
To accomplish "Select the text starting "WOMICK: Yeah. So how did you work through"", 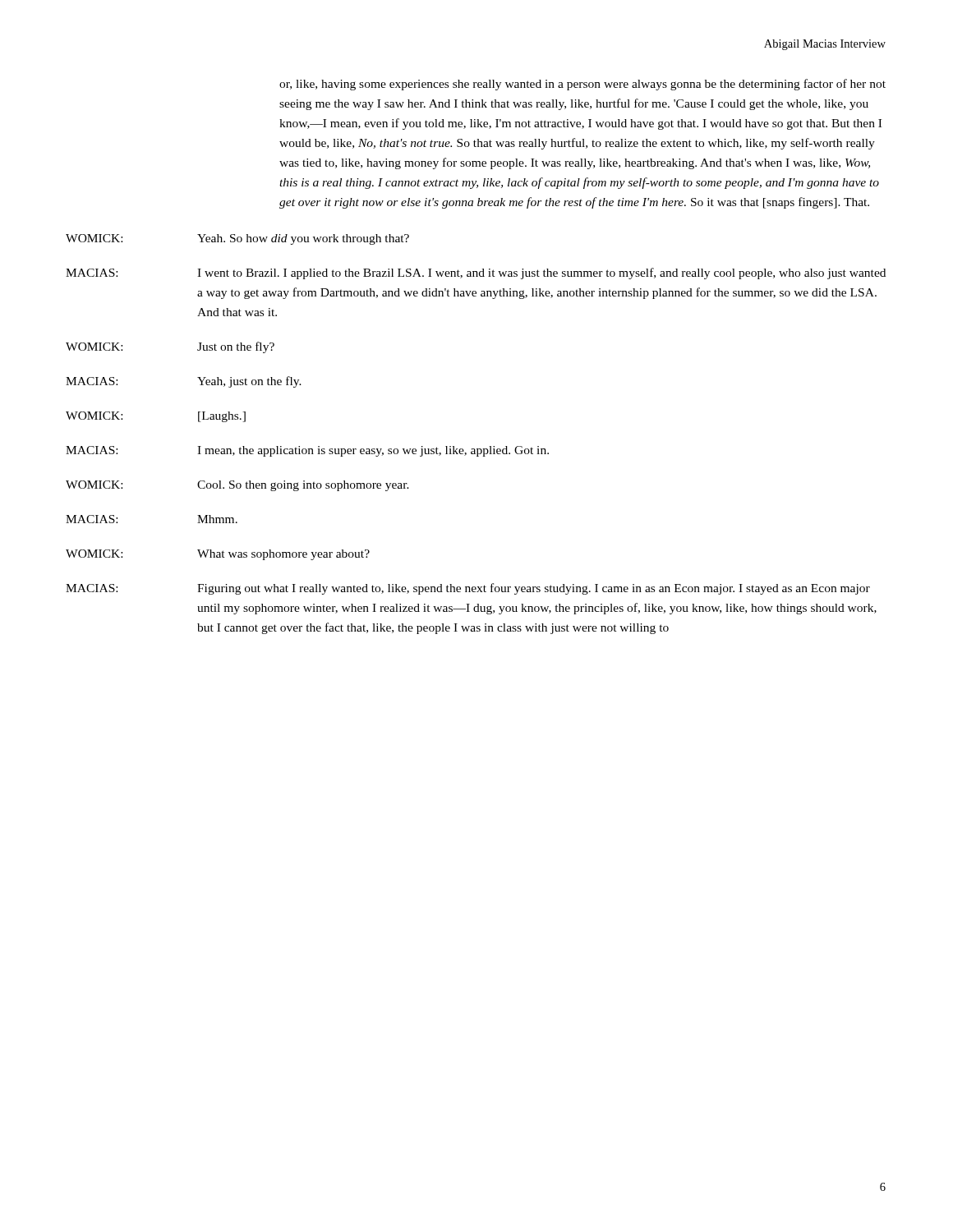I will click(x=237, y=239).
